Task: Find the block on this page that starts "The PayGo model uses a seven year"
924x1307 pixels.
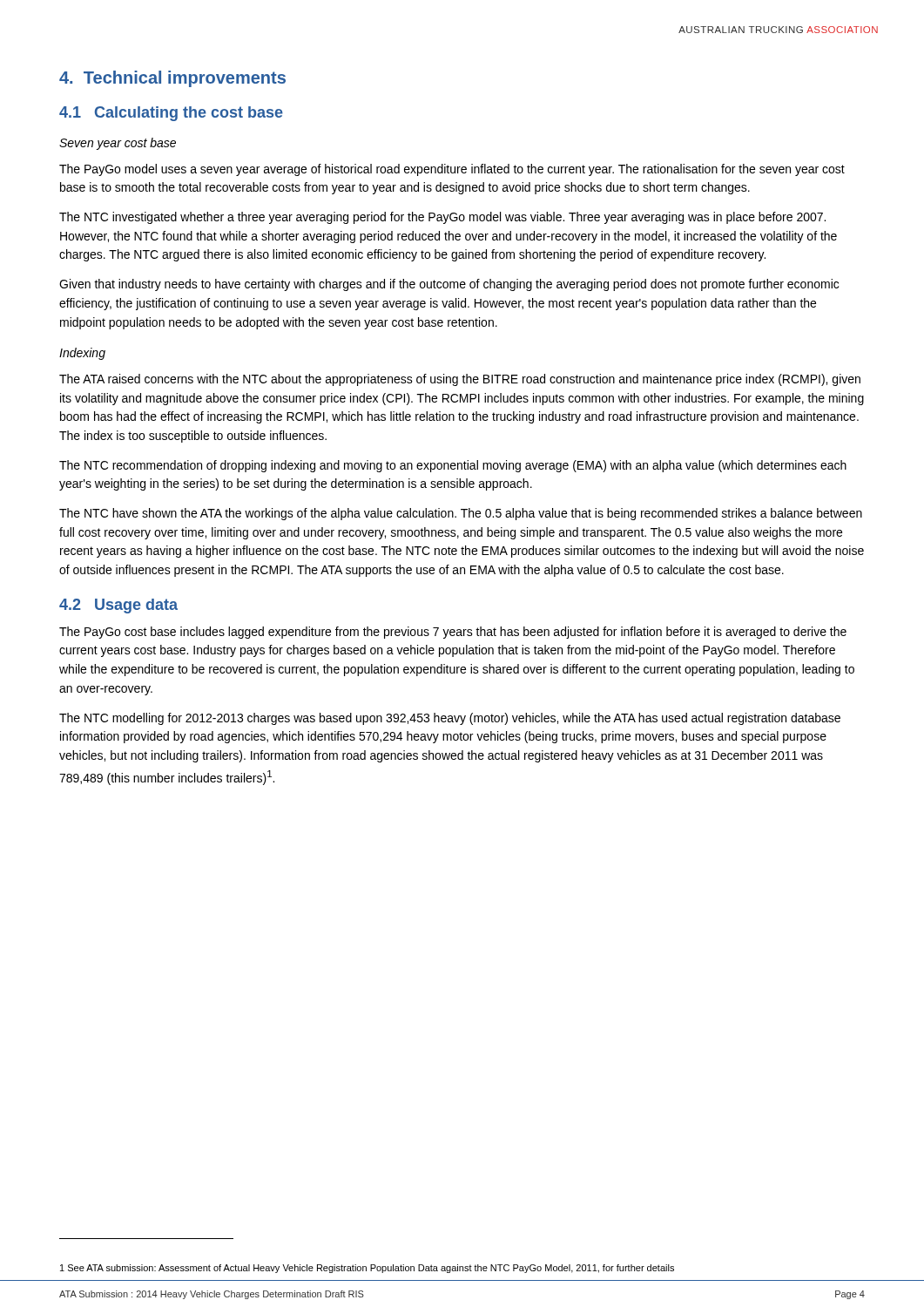Action: click(462, 179)
